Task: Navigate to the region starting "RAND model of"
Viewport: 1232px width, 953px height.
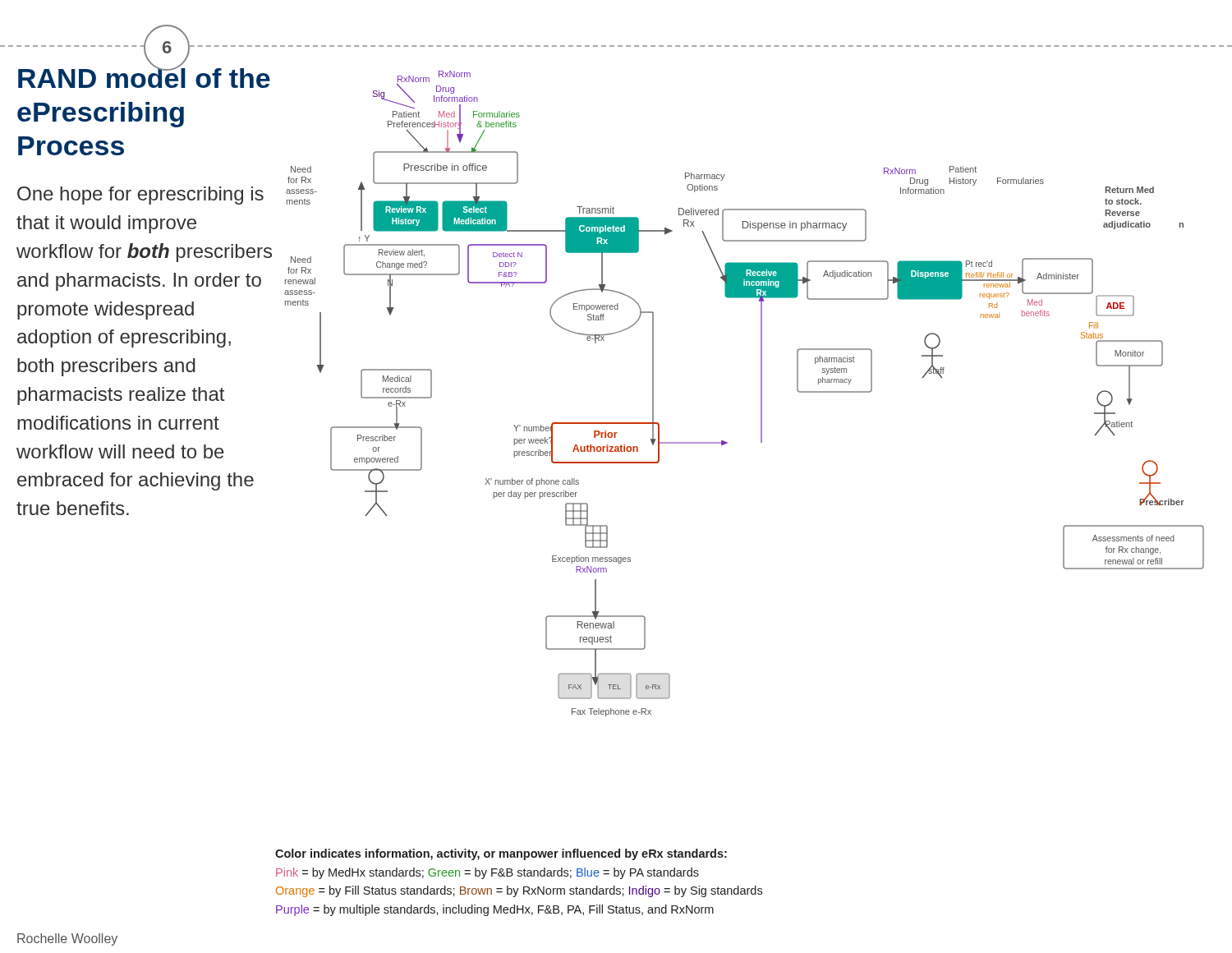Action: point(144,112)
